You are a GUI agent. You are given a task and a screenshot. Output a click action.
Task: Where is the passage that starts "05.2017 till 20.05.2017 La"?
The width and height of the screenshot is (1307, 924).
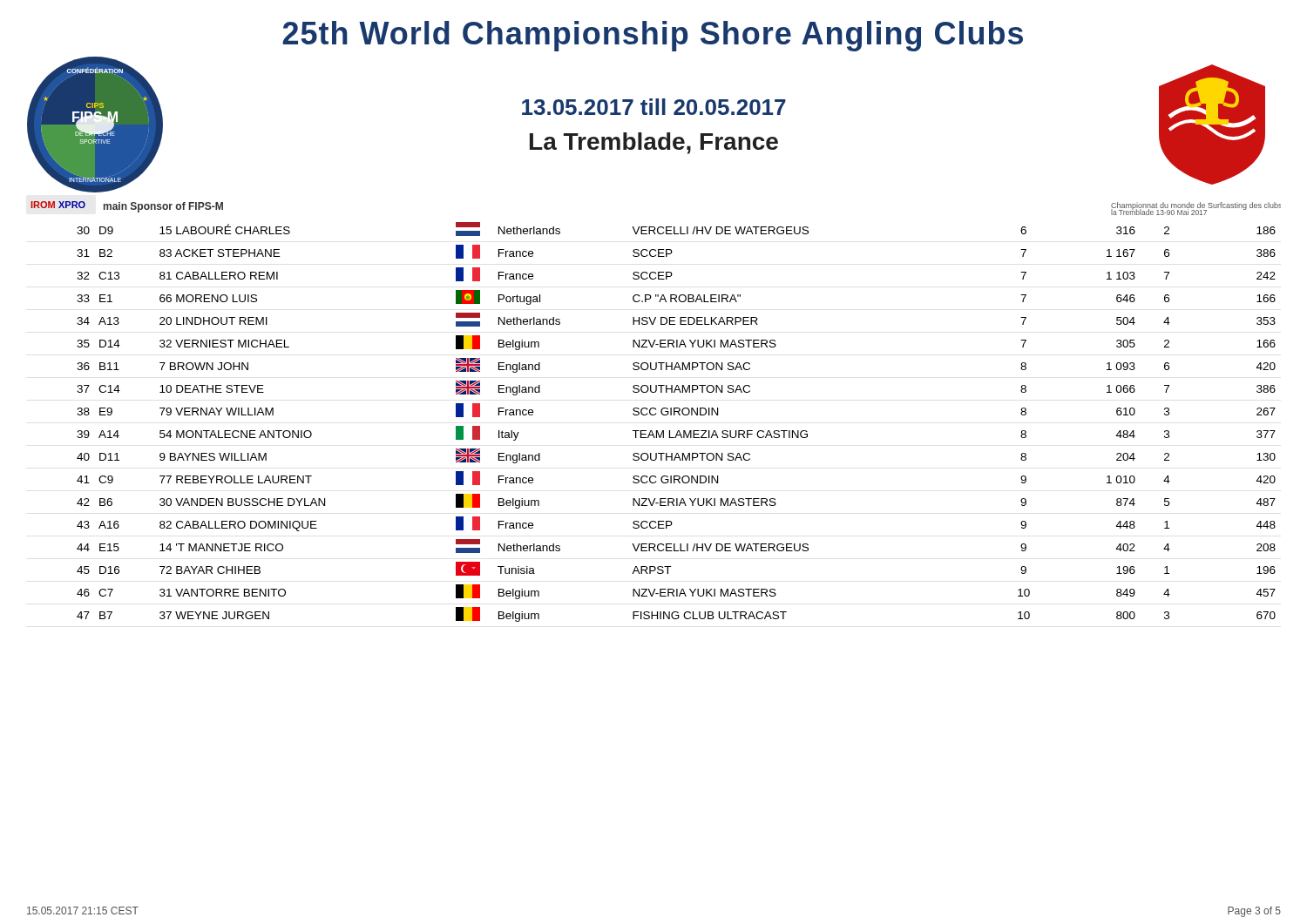pos(654,125)
